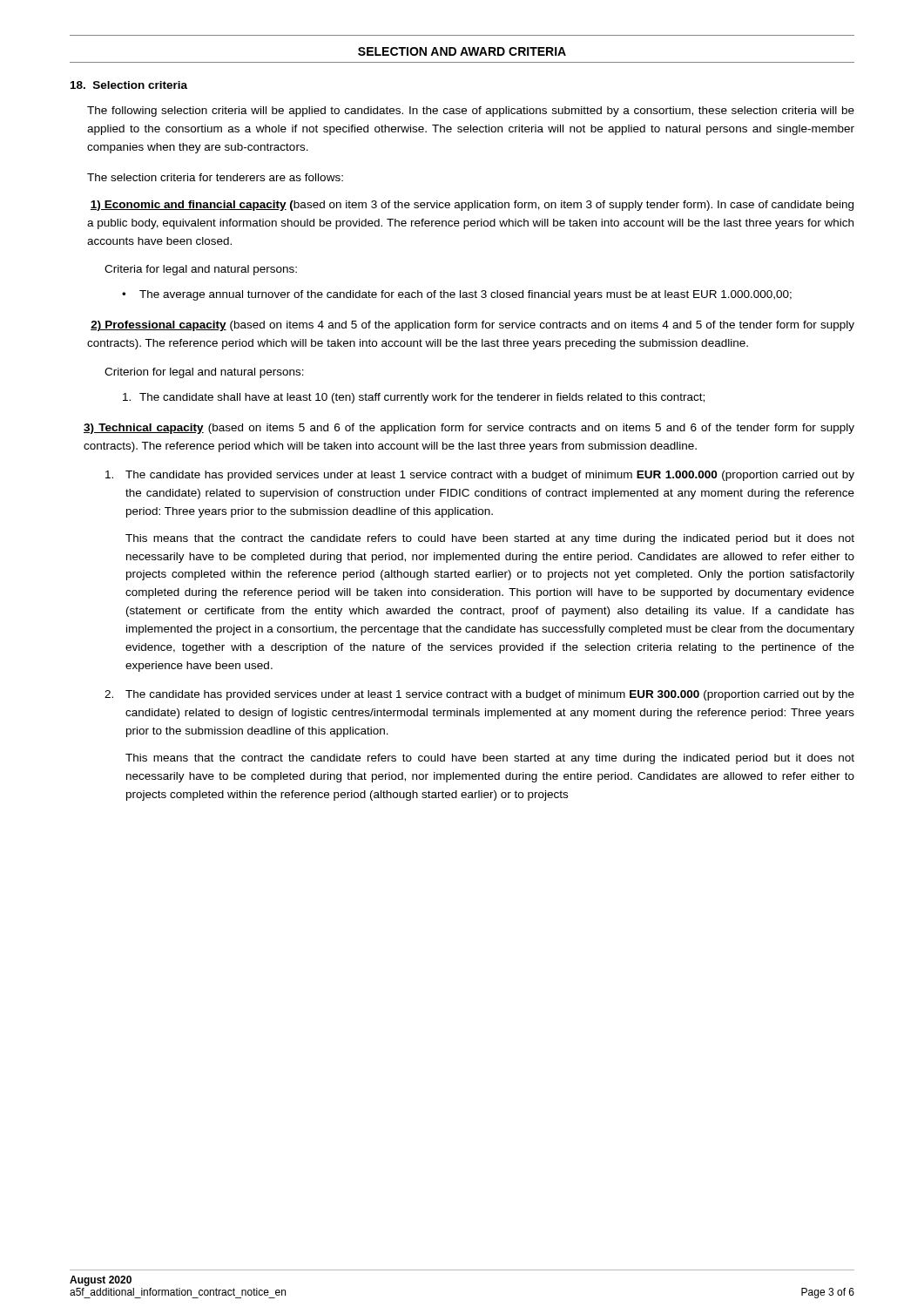
Task: Point to the text block starting "18. Selection criteria"
Action: click(x=129, y=85)
